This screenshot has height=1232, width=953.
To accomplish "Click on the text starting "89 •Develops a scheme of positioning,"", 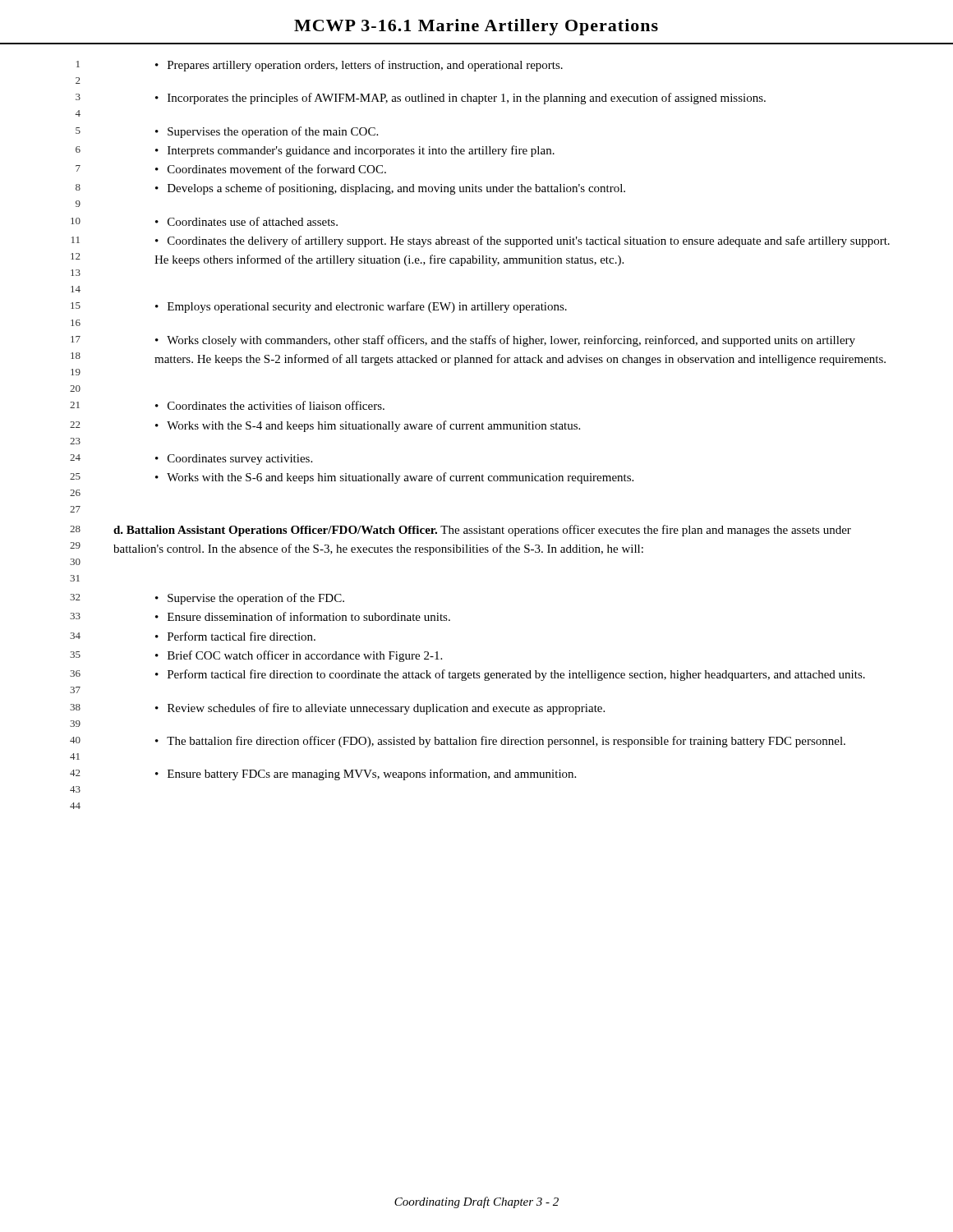I will tap(468, 196).
